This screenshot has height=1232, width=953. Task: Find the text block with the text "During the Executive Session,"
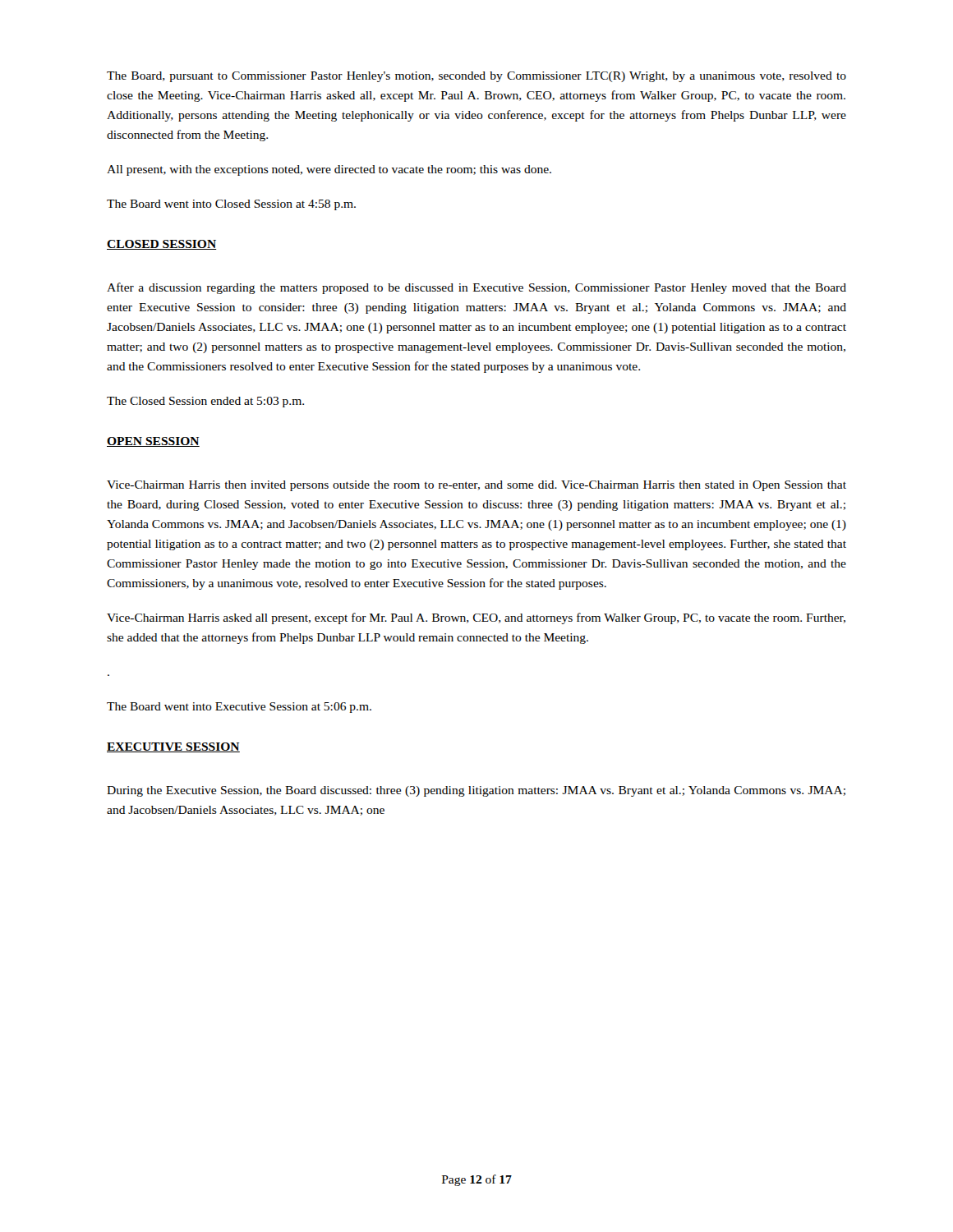click(x=476, y=800)
